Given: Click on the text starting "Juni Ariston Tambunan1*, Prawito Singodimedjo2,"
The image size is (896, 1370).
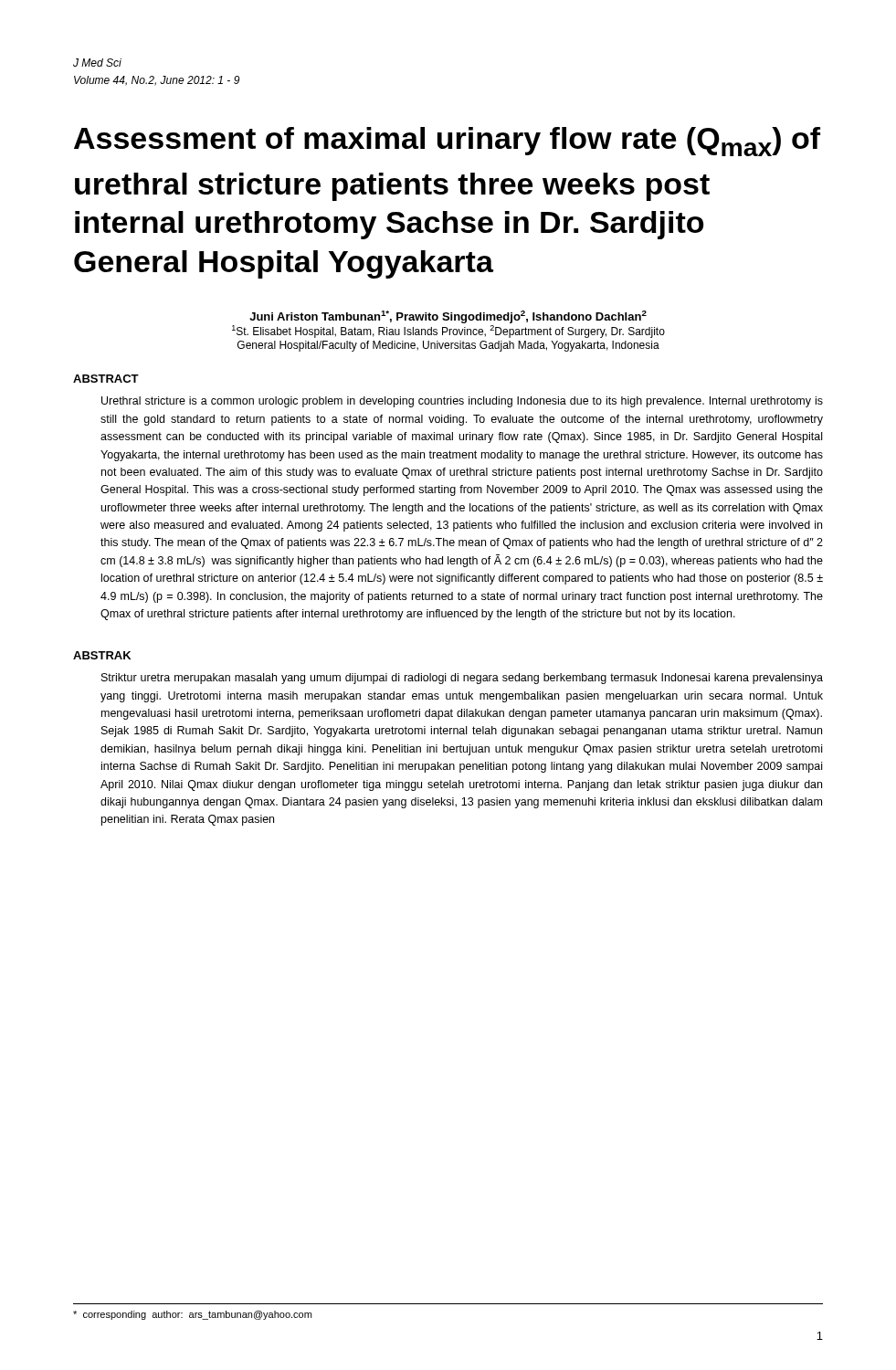Looking at the screenshot, I should [448, 330].
